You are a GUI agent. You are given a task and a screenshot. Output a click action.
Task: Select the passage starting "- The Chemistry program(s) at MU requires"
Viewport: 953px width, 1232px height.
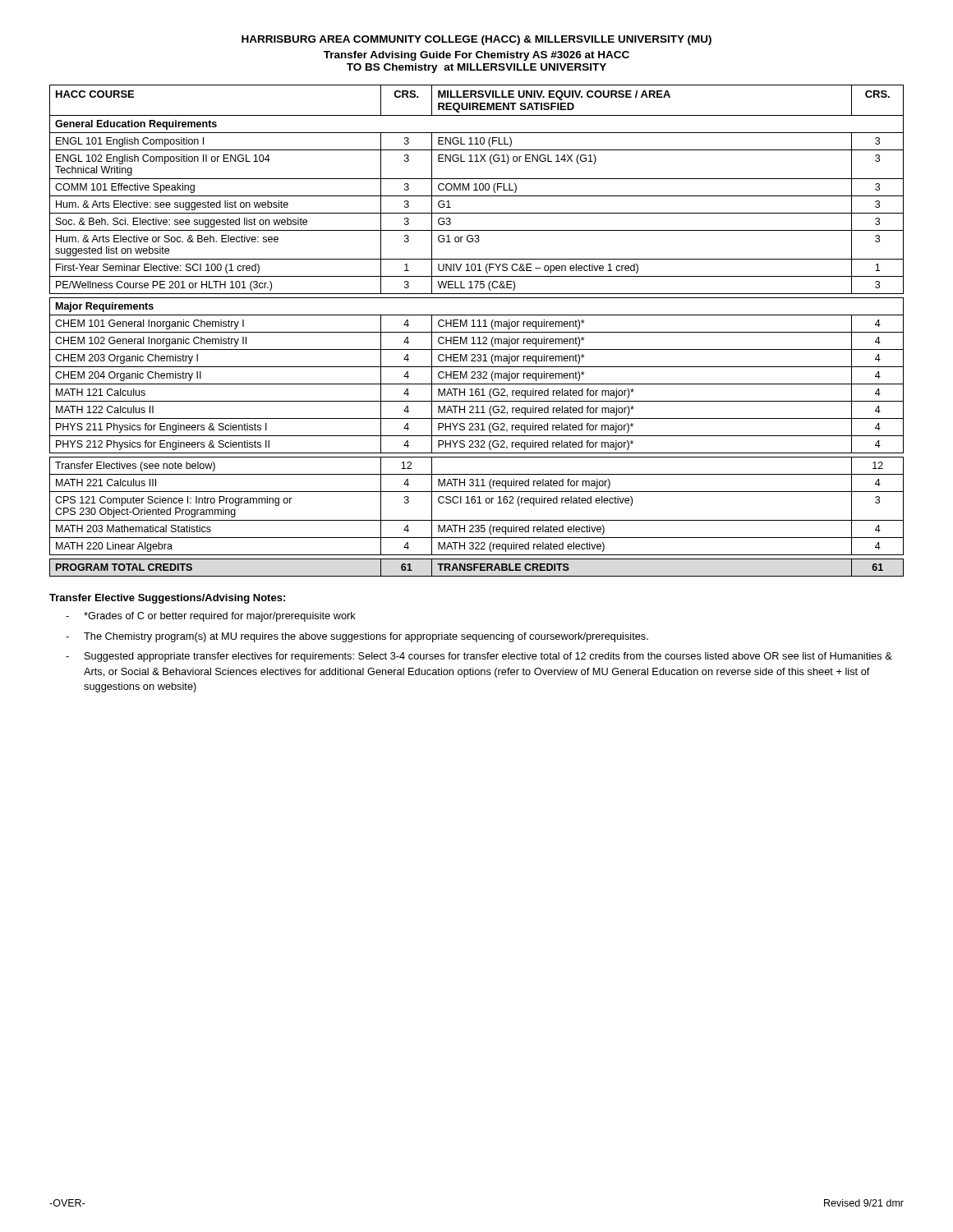pyautogui.click(x=476, y=636)
